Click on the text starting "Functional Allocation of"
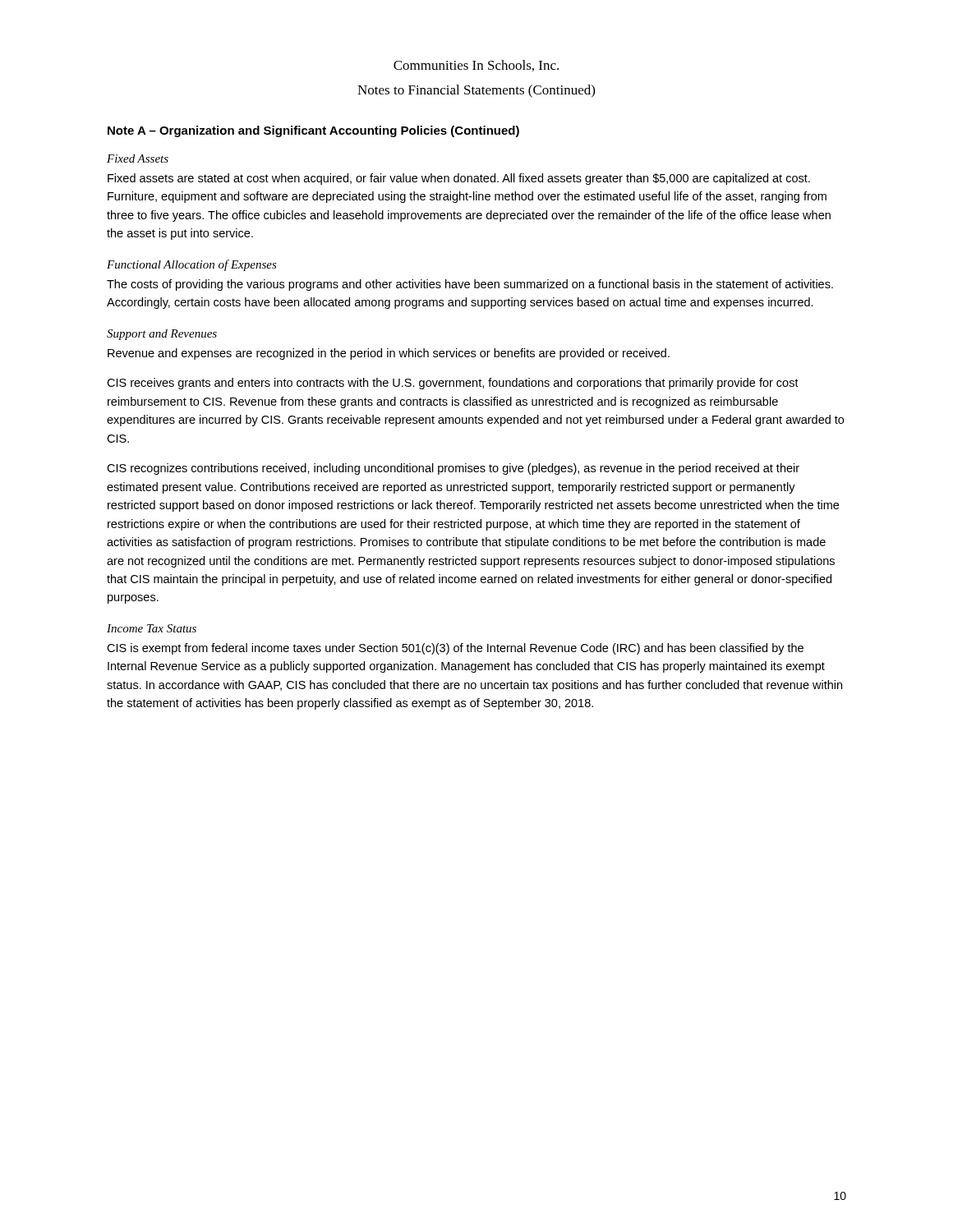The height and width of the screenshot is (1232, 953). click(192, 264)
